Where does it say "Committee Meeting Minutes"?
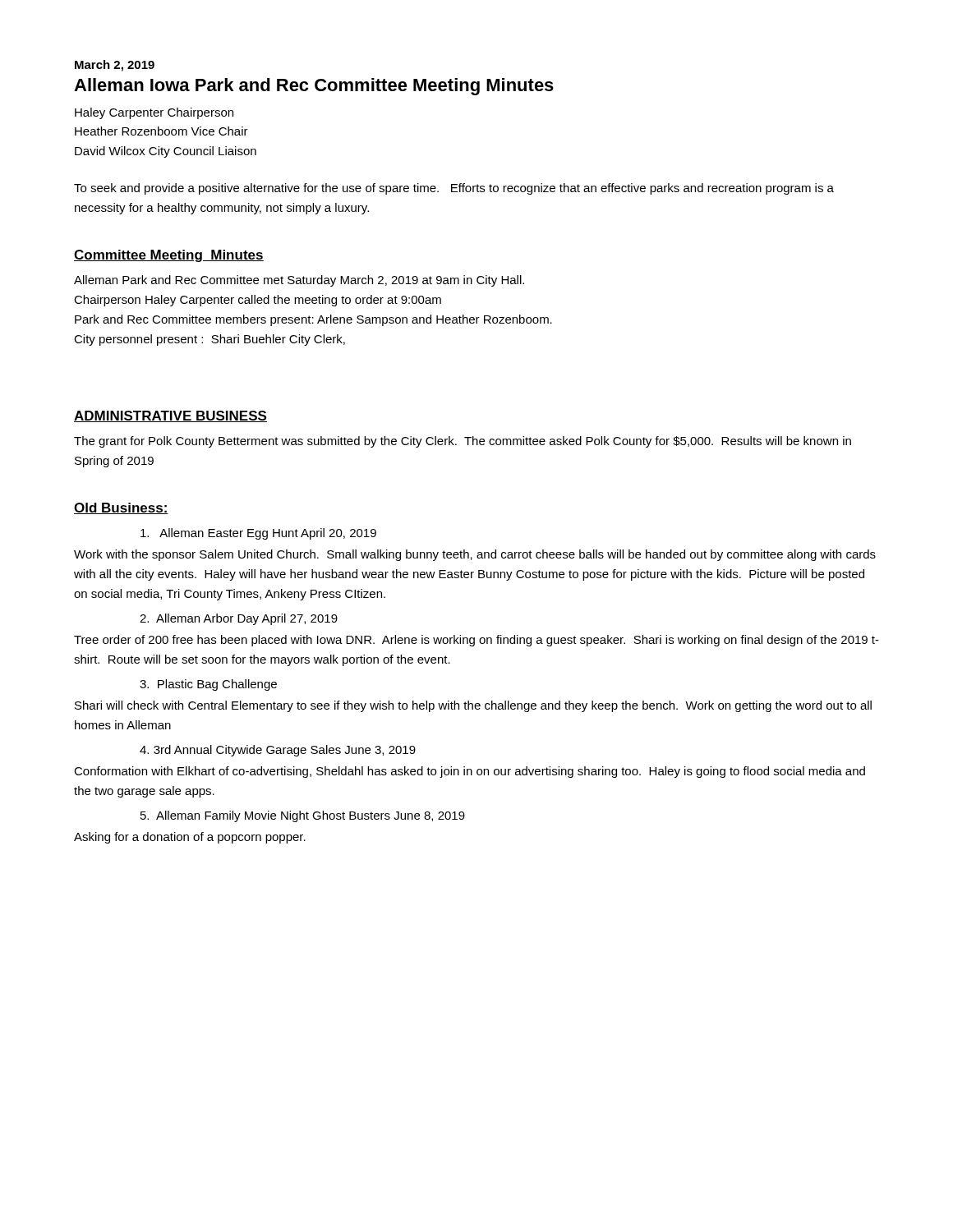 [x=169, y=255]
